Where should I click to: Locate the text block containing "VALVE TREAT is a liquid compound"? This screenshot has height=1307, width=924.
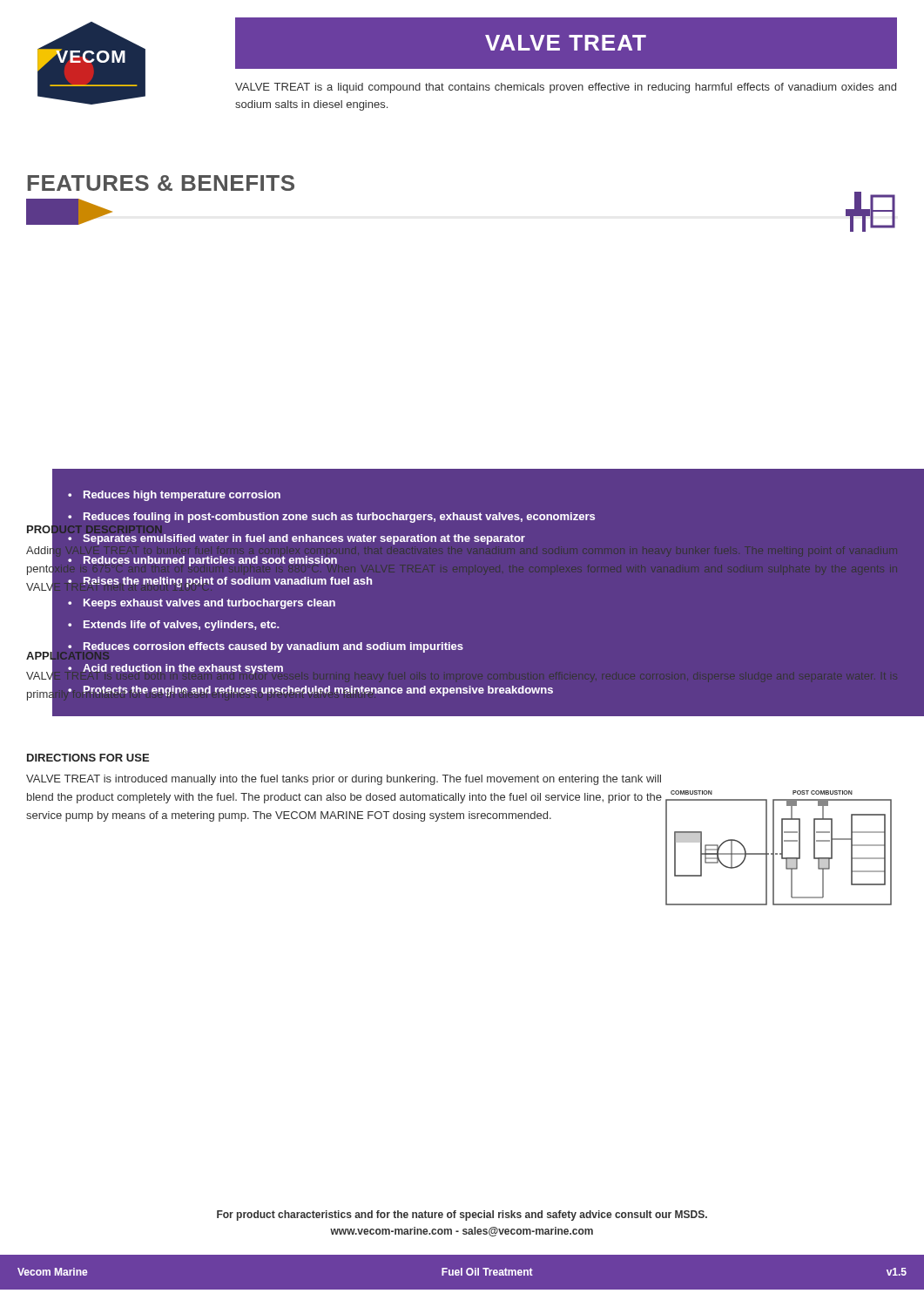[x=566, y=95]
